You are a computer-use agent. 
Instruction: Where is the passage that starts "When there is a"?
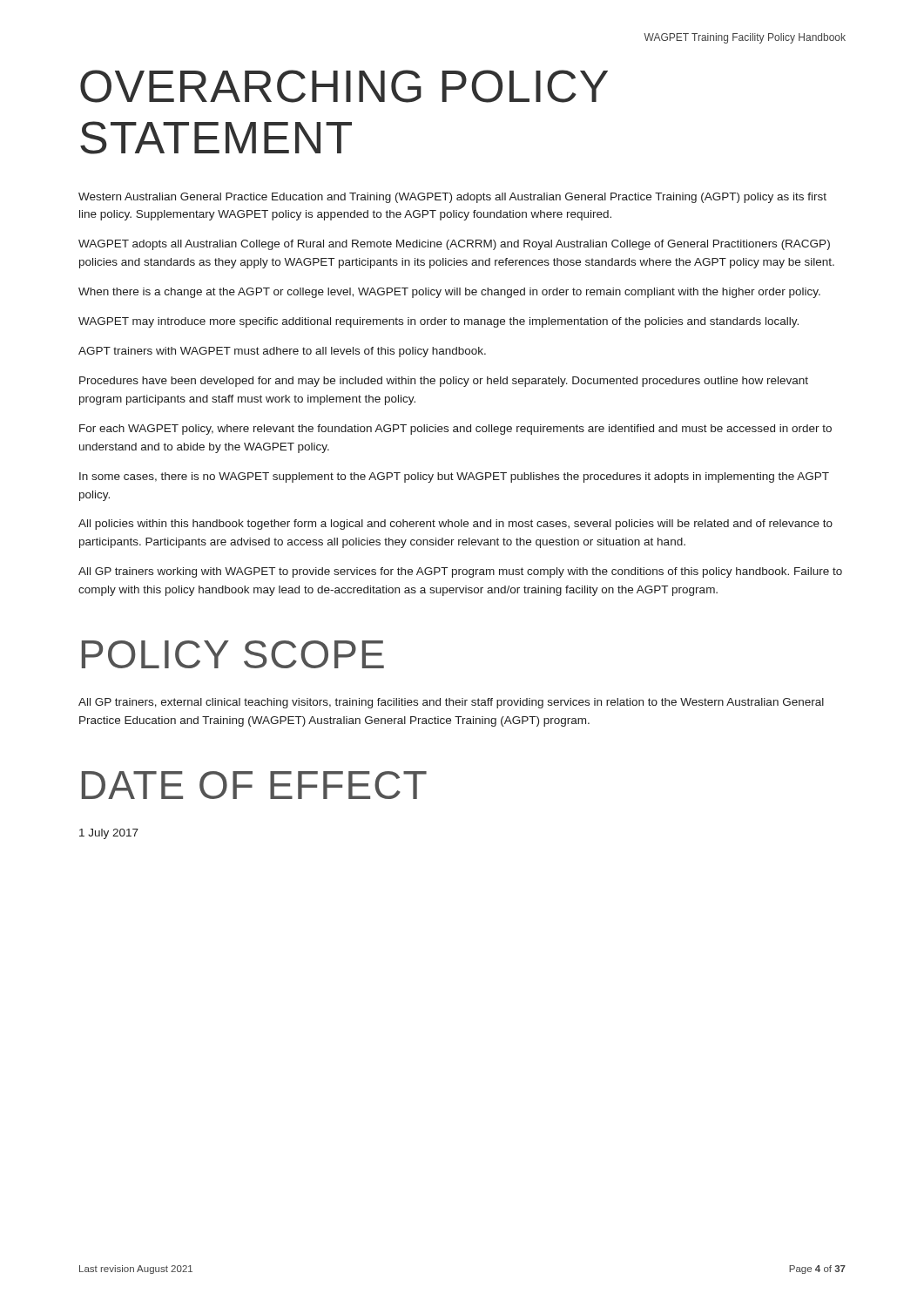click(x=450, y=292)
